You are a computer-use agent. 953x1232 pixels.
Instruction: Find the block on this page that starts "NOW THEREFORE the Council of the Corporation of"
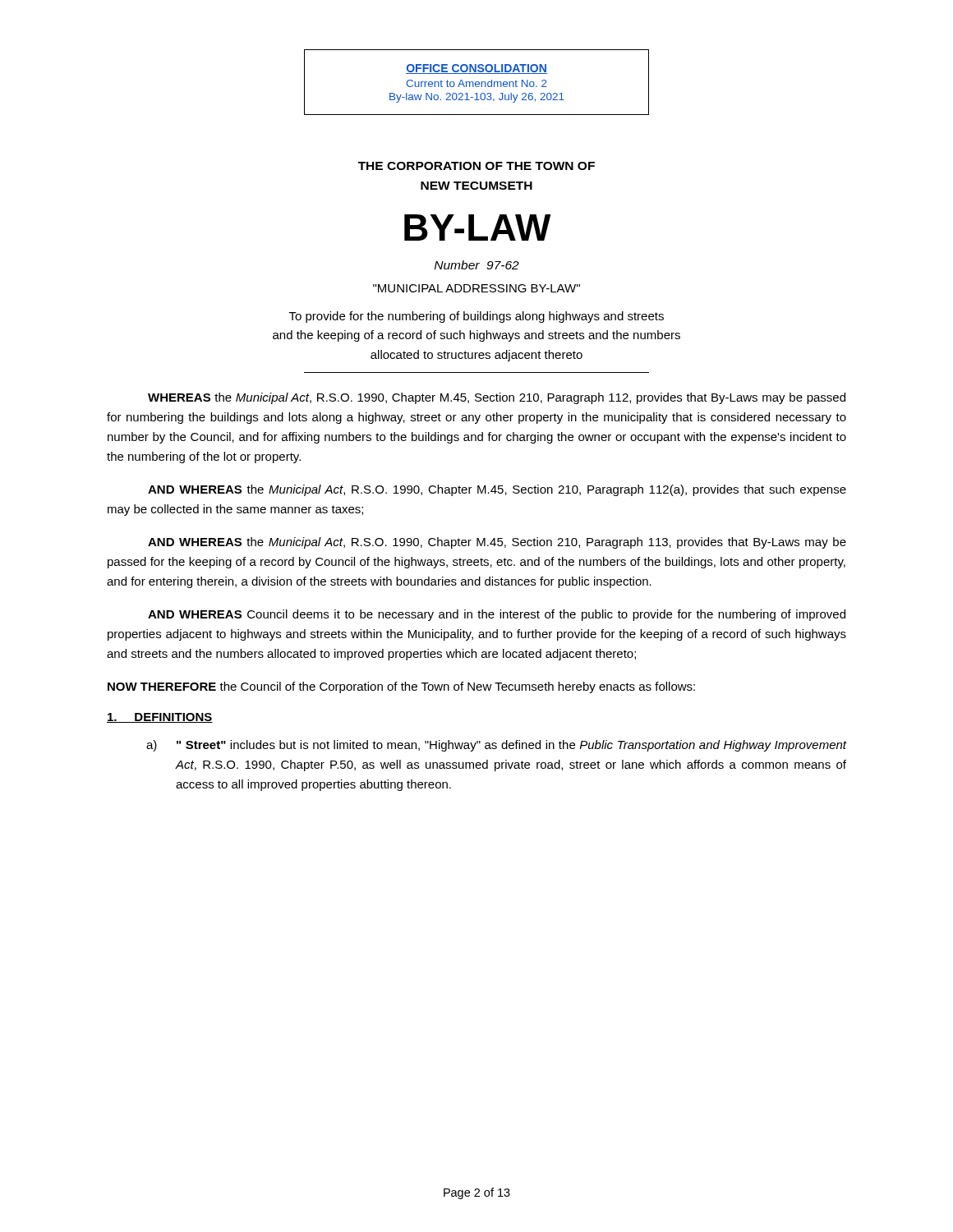pos(401,686)
